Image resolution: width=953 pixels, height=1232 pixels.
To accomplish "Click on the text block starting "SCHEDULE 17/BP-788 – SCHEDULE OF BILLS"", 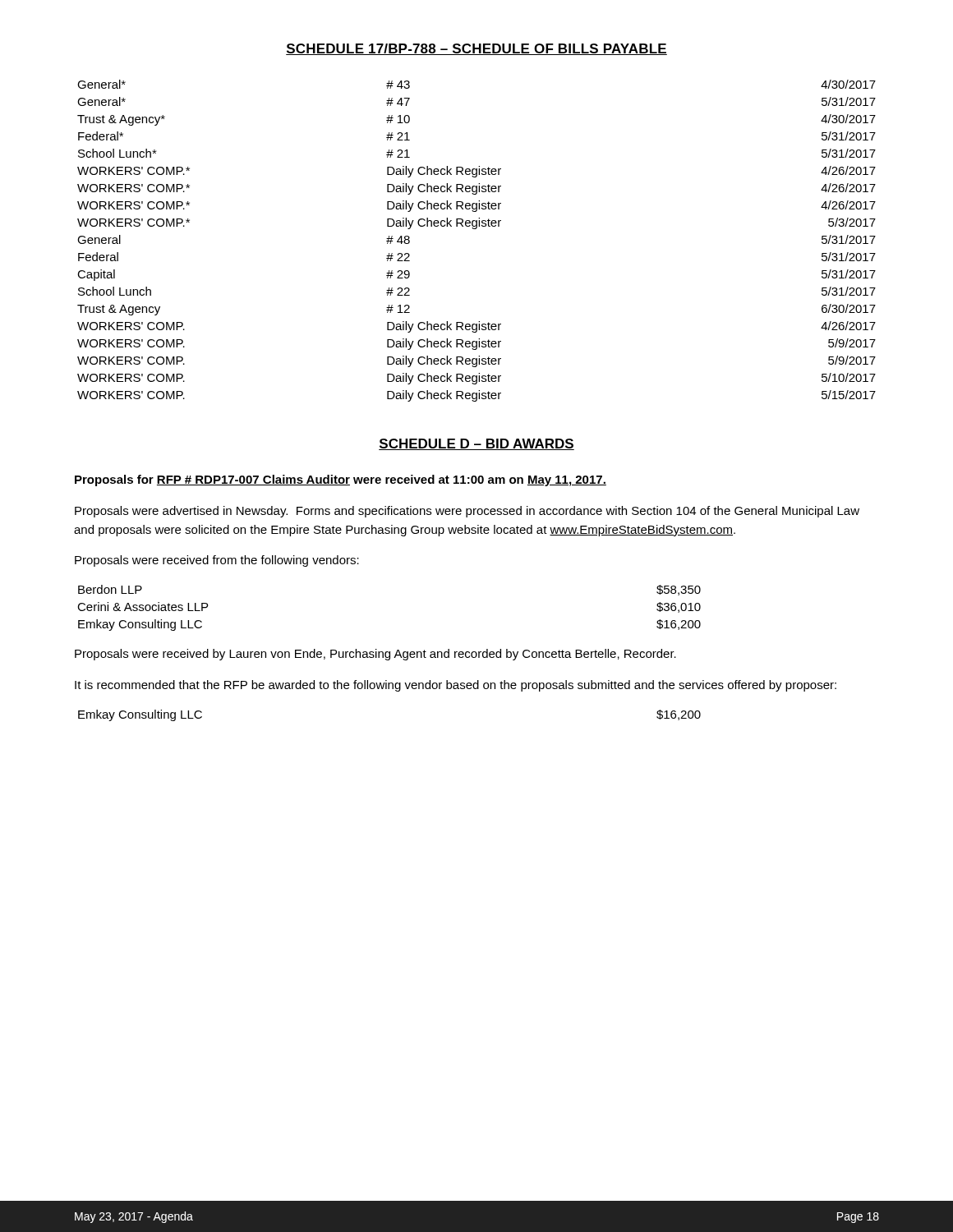I will pos(476,49).
